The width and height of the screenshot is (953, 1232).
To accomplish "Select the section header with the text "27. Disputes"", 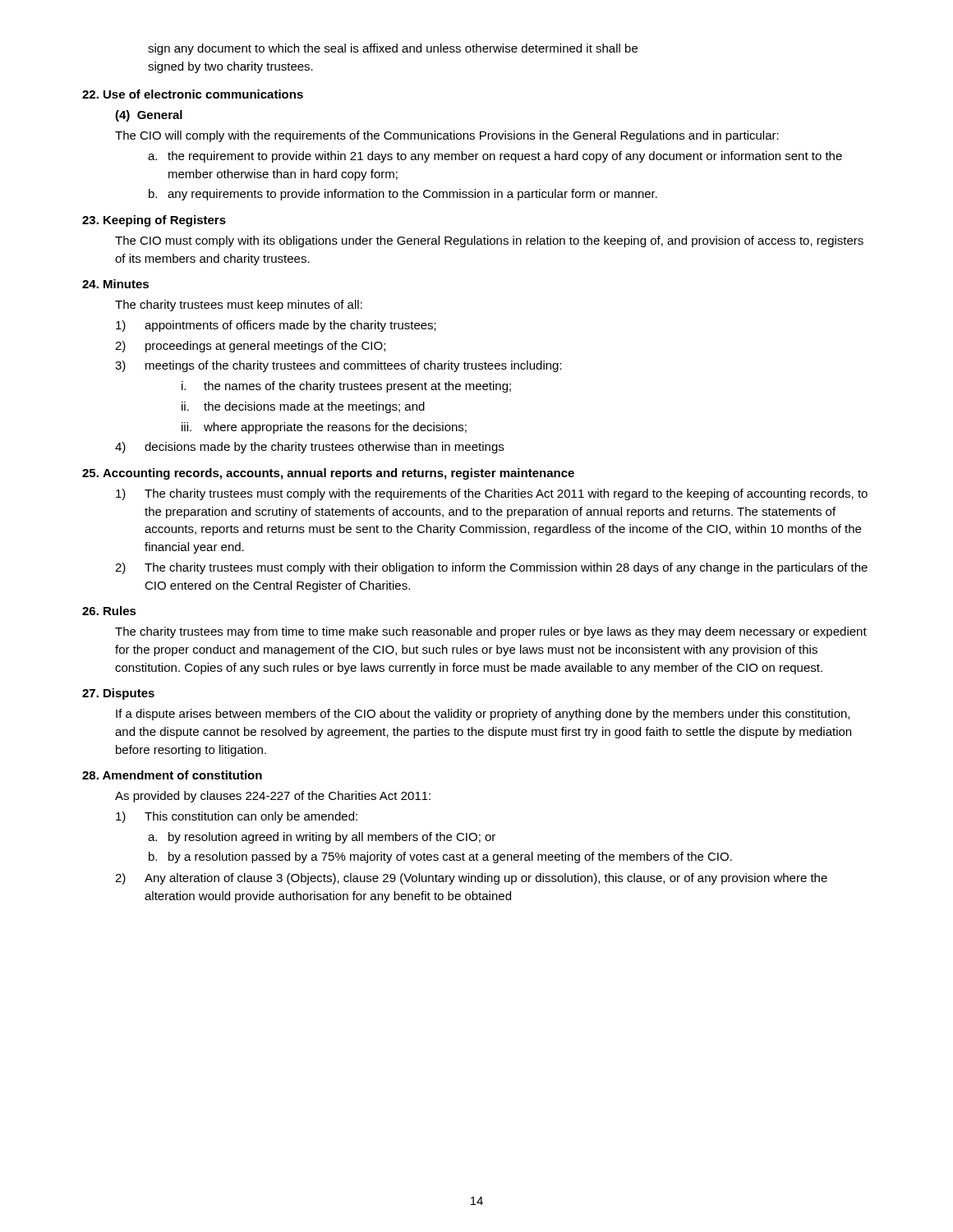I will (118, 693).
